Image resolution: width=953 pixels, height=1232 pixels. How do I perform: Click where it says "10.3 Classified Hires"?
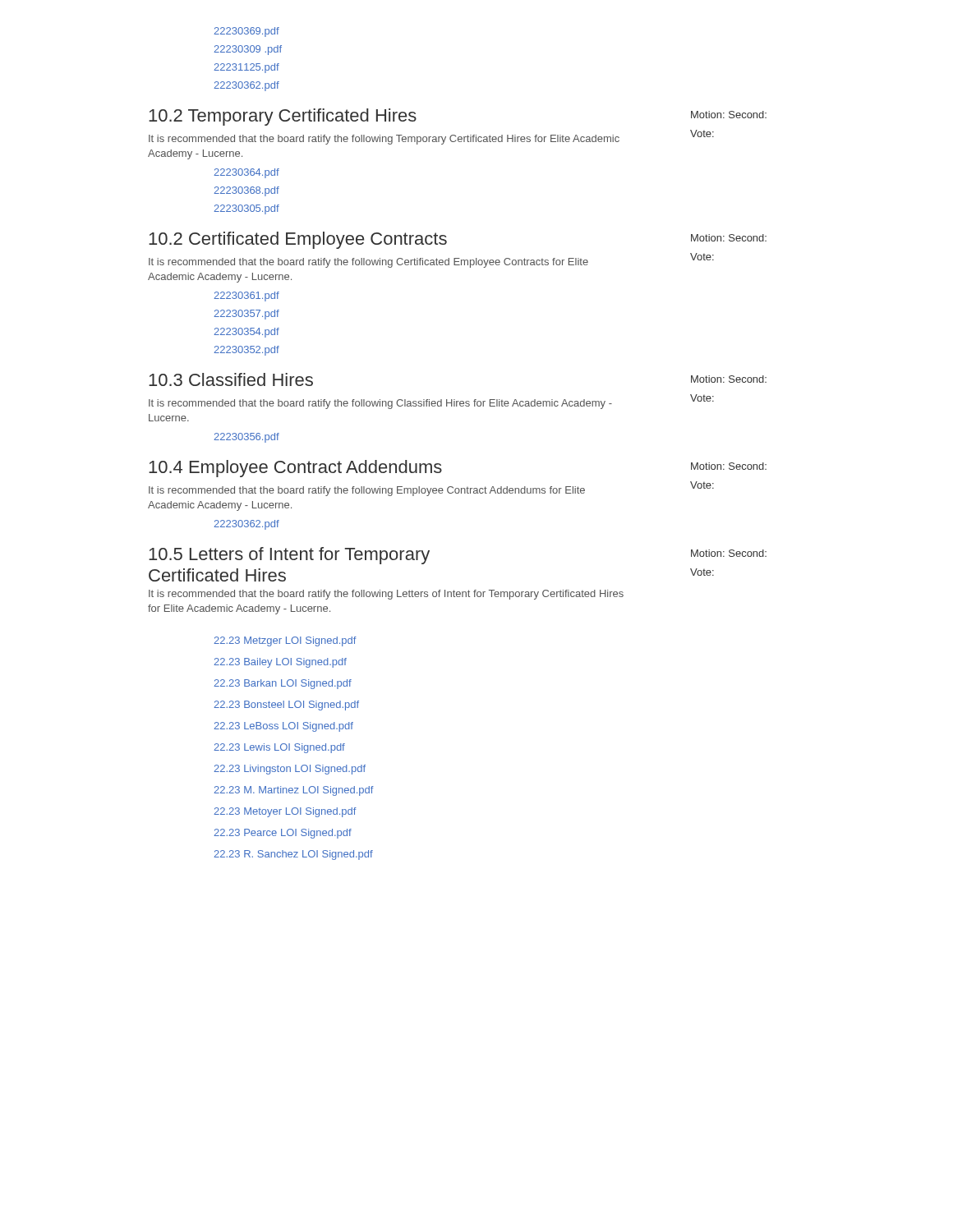coord(231,380)
